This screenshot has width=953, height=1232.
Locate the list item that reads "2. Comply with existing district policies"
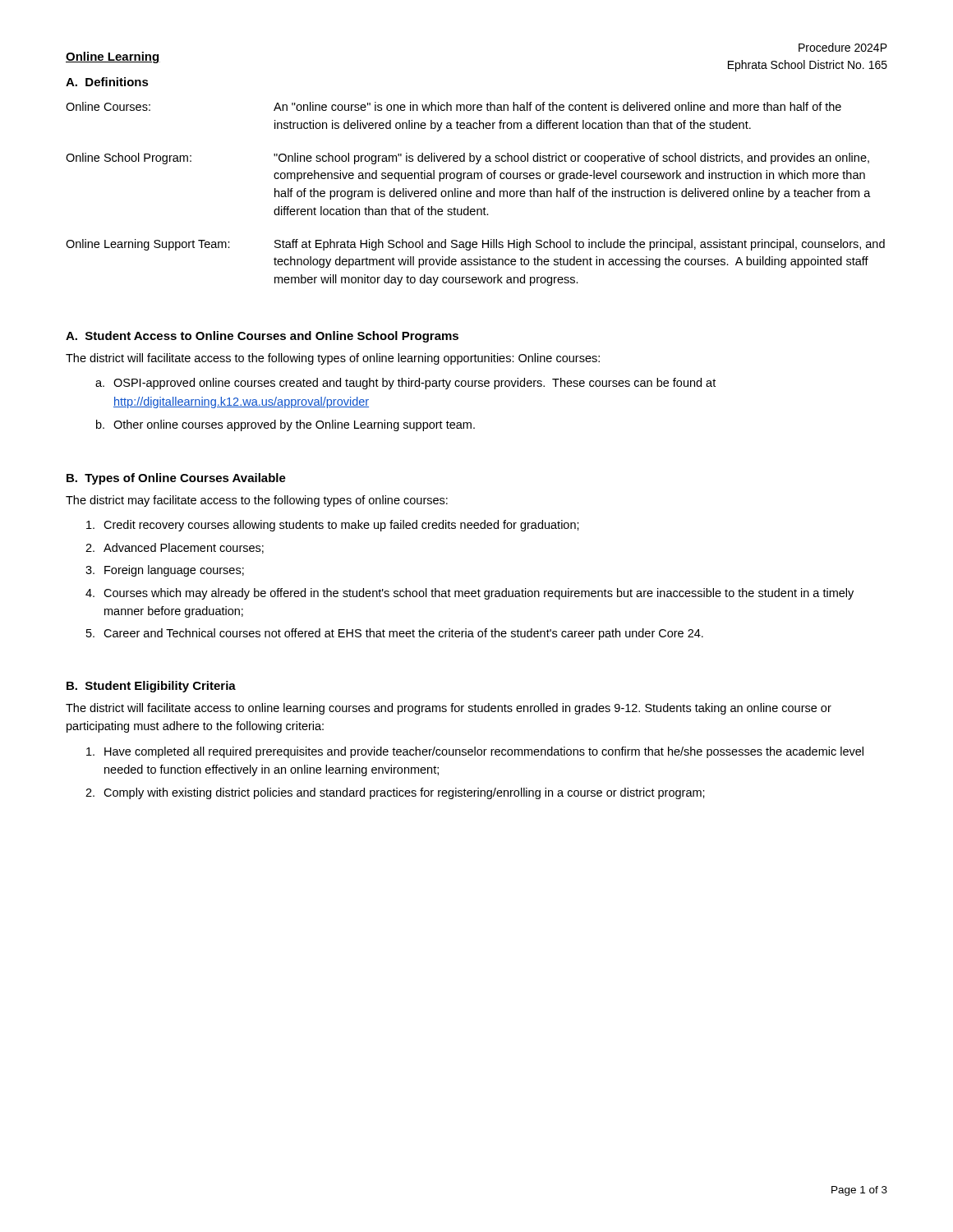tap(395, 793)
